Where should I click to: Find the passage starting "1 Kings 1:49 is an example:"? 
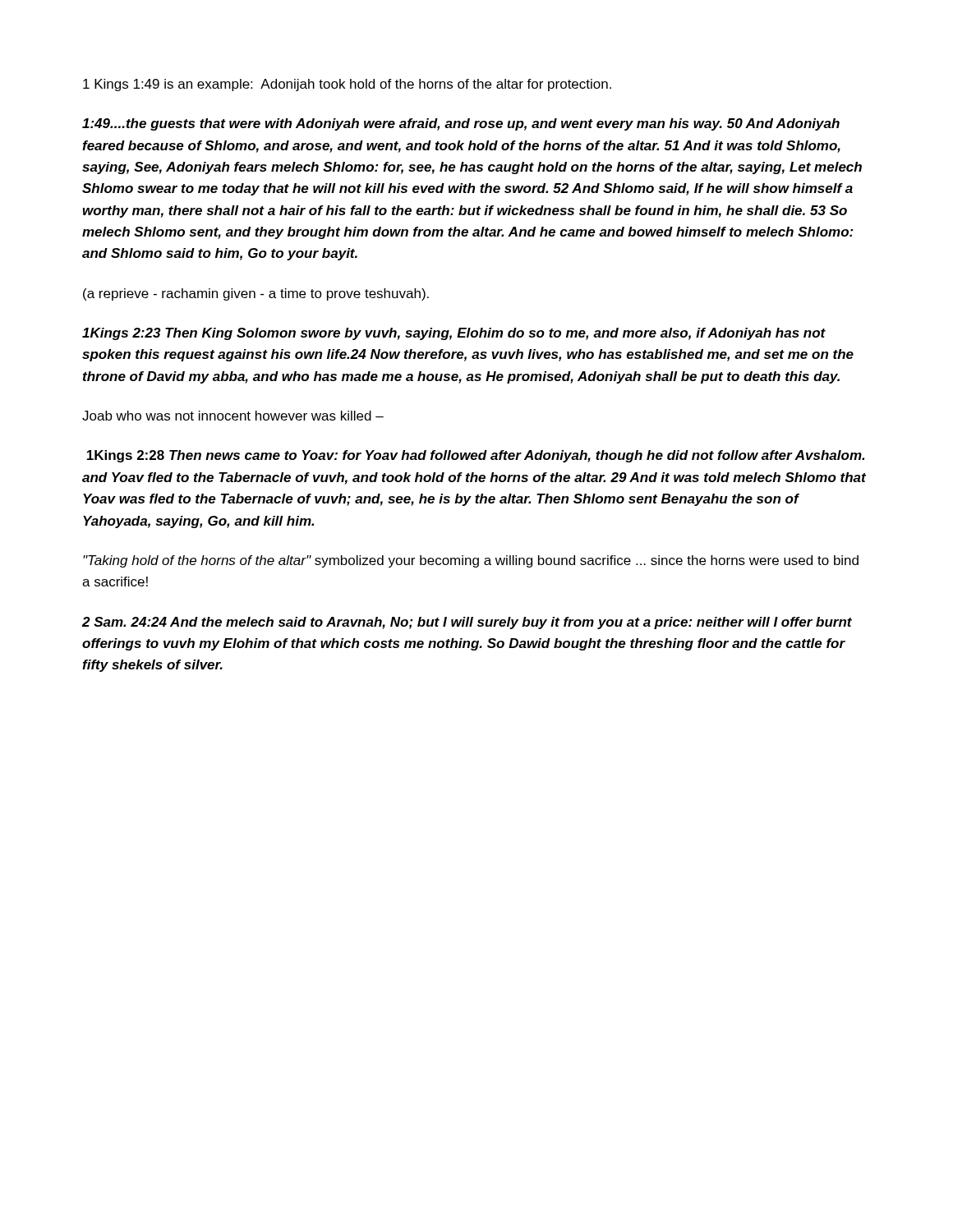click(x=347, y=84)
